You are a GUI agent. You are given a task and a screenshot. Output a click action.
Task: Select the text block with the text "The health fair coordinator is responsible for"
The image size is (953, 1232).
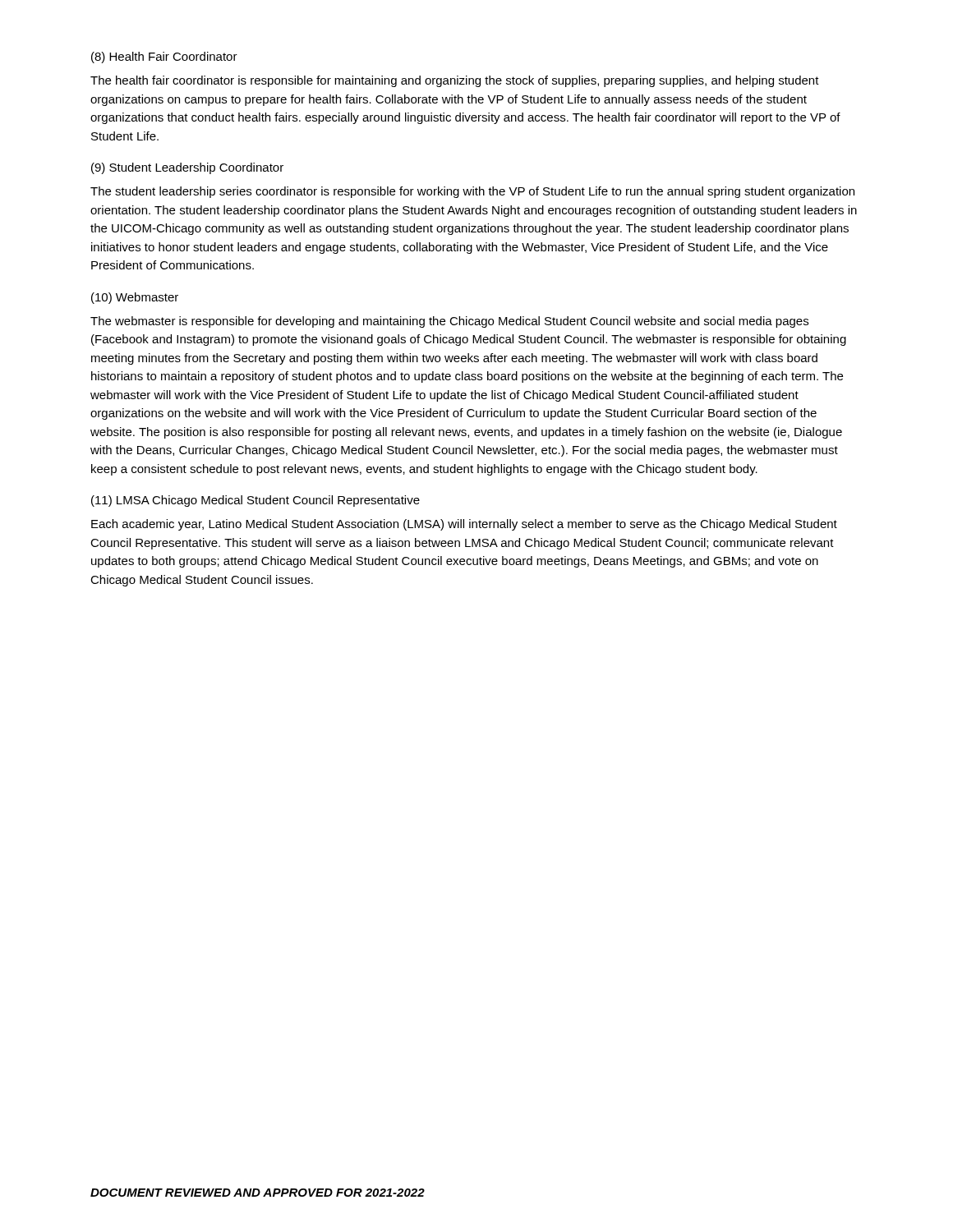[465, 108]
